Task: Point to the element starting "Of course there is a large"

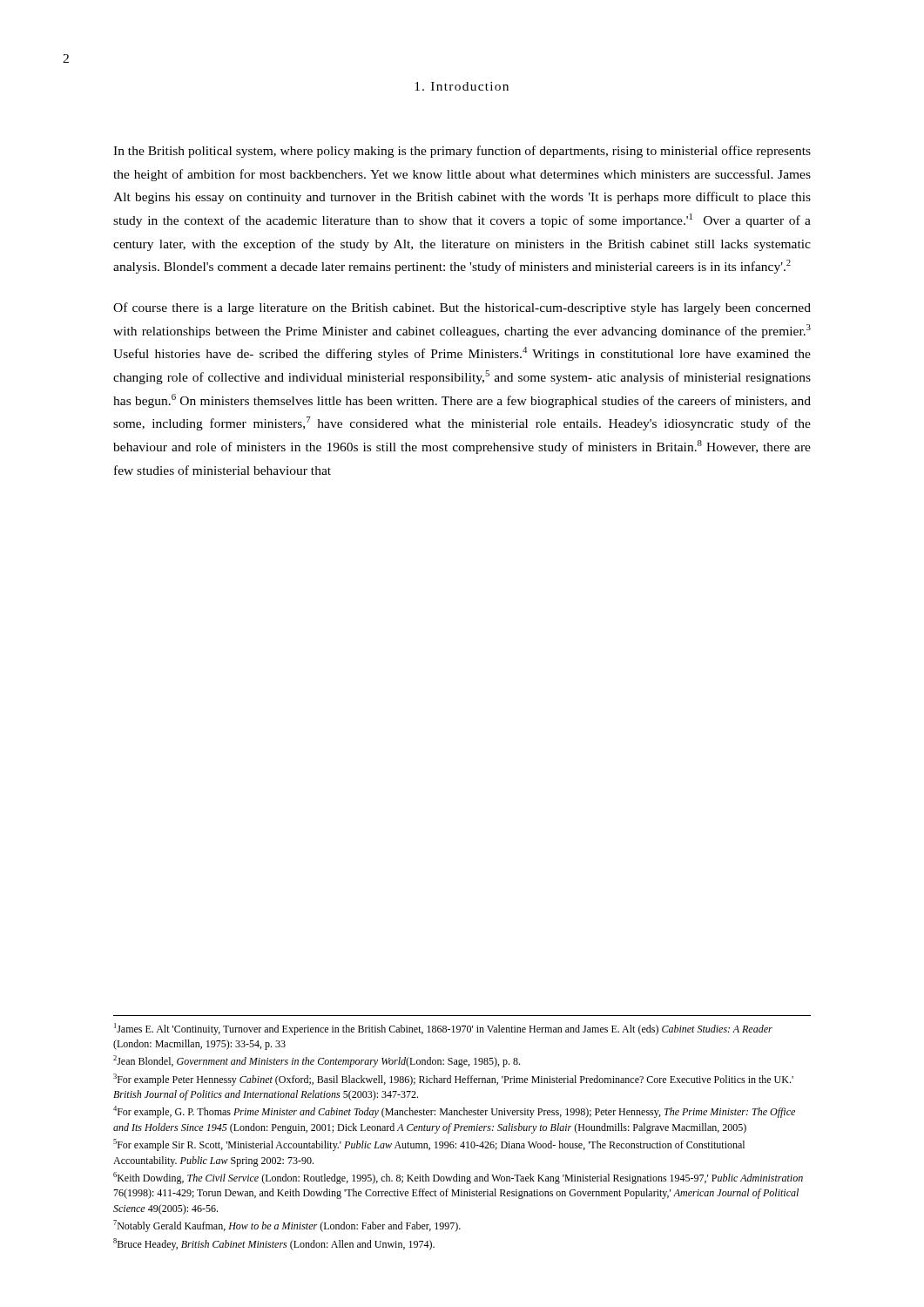Action: click(462, 389)
